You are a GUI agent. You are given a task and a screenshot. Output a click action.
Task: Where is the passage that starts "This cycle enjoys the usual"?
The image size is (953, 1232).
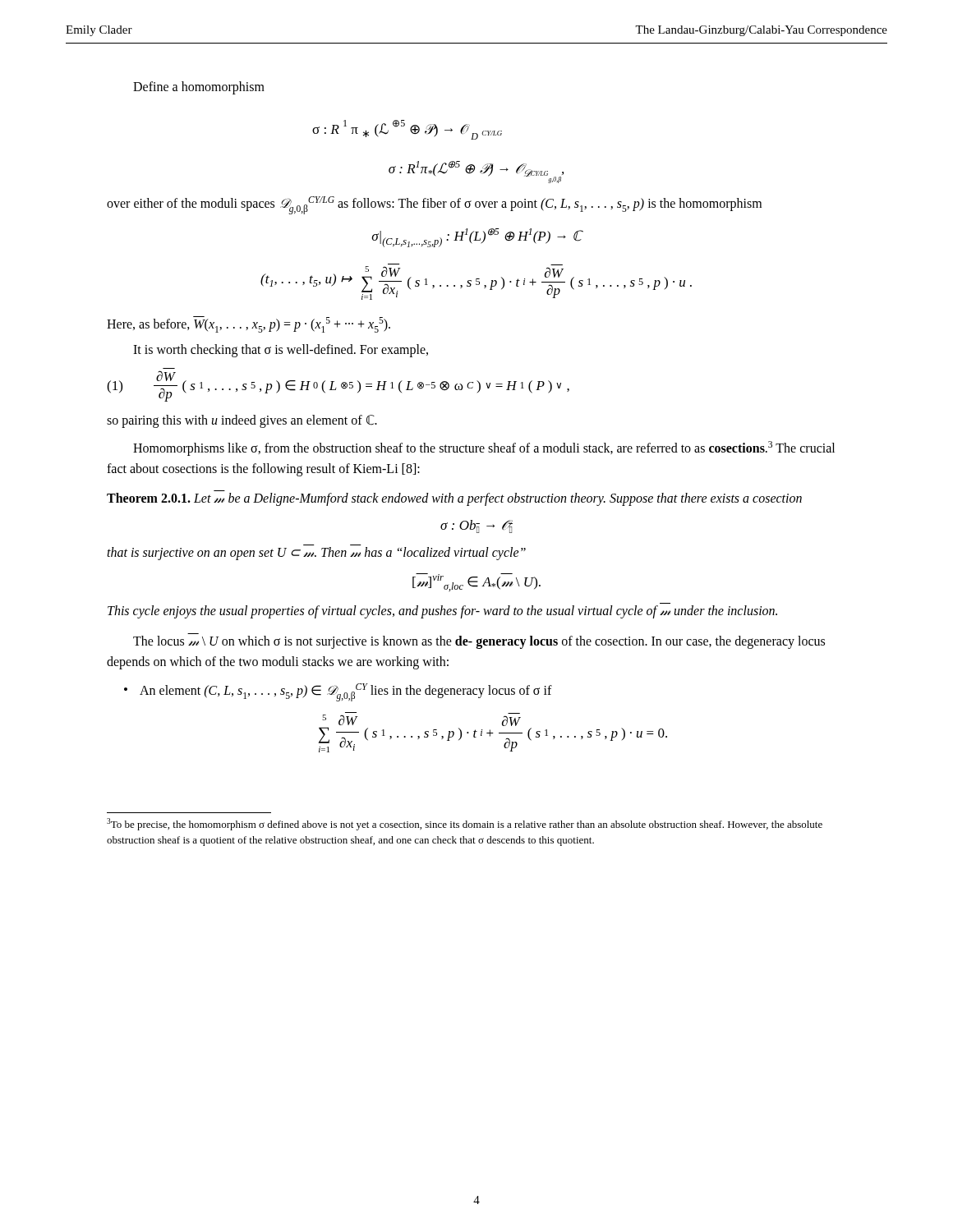(x=443, y=611)
